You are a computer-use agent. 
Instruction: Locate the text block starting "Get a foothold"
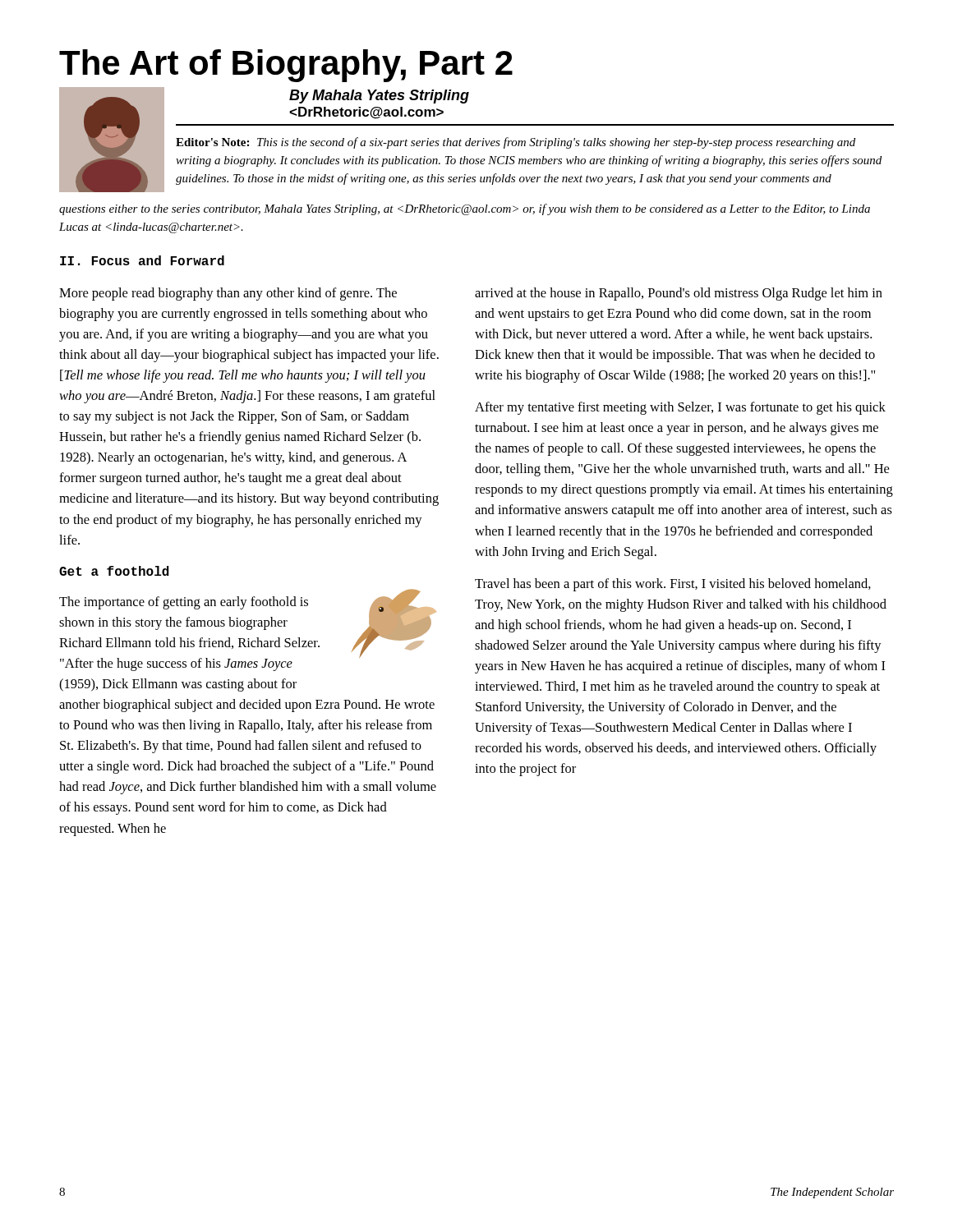pyautogui.click(x=114, y=572)
